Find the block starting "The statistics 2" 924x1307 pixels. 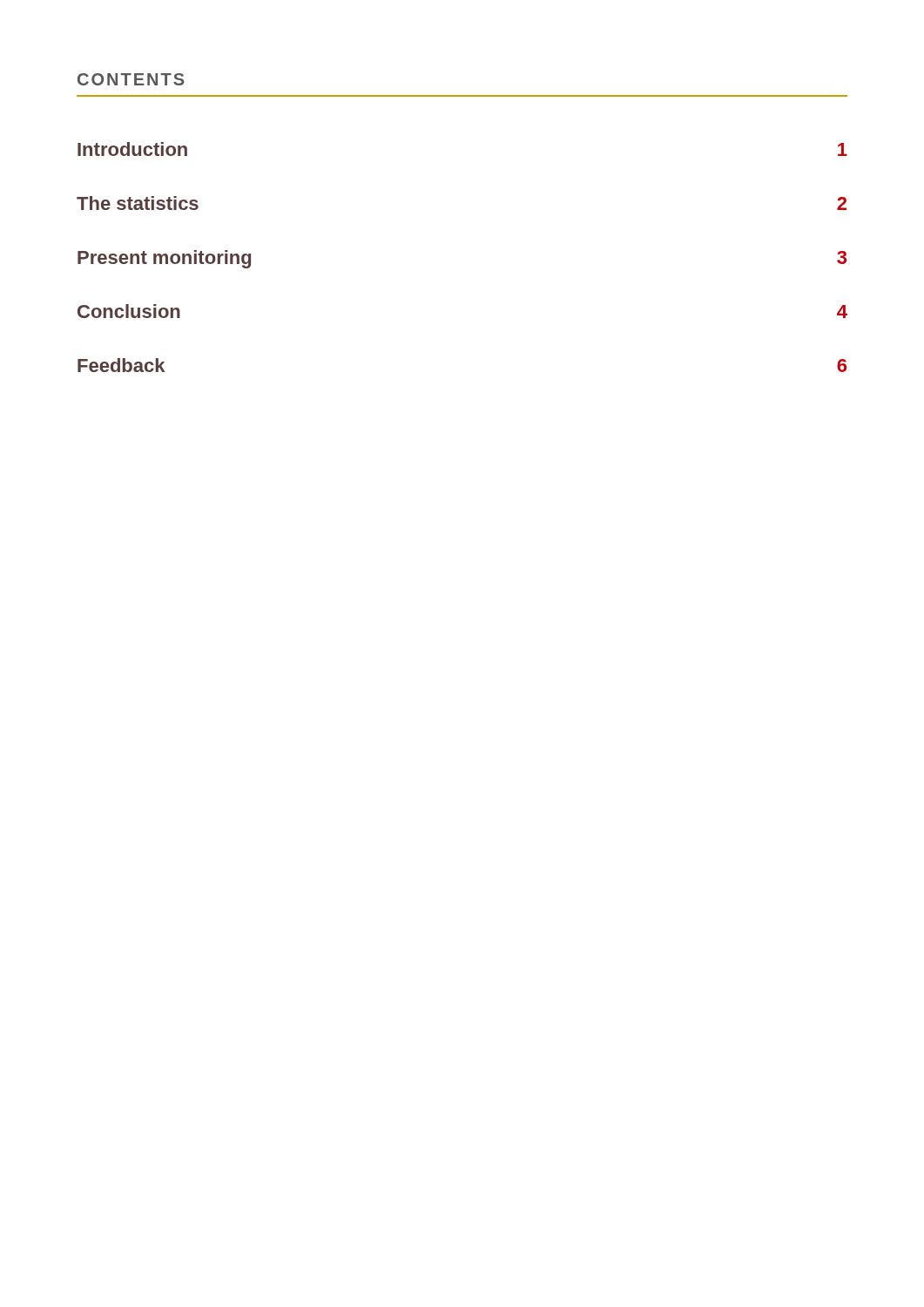coord(140,203)
